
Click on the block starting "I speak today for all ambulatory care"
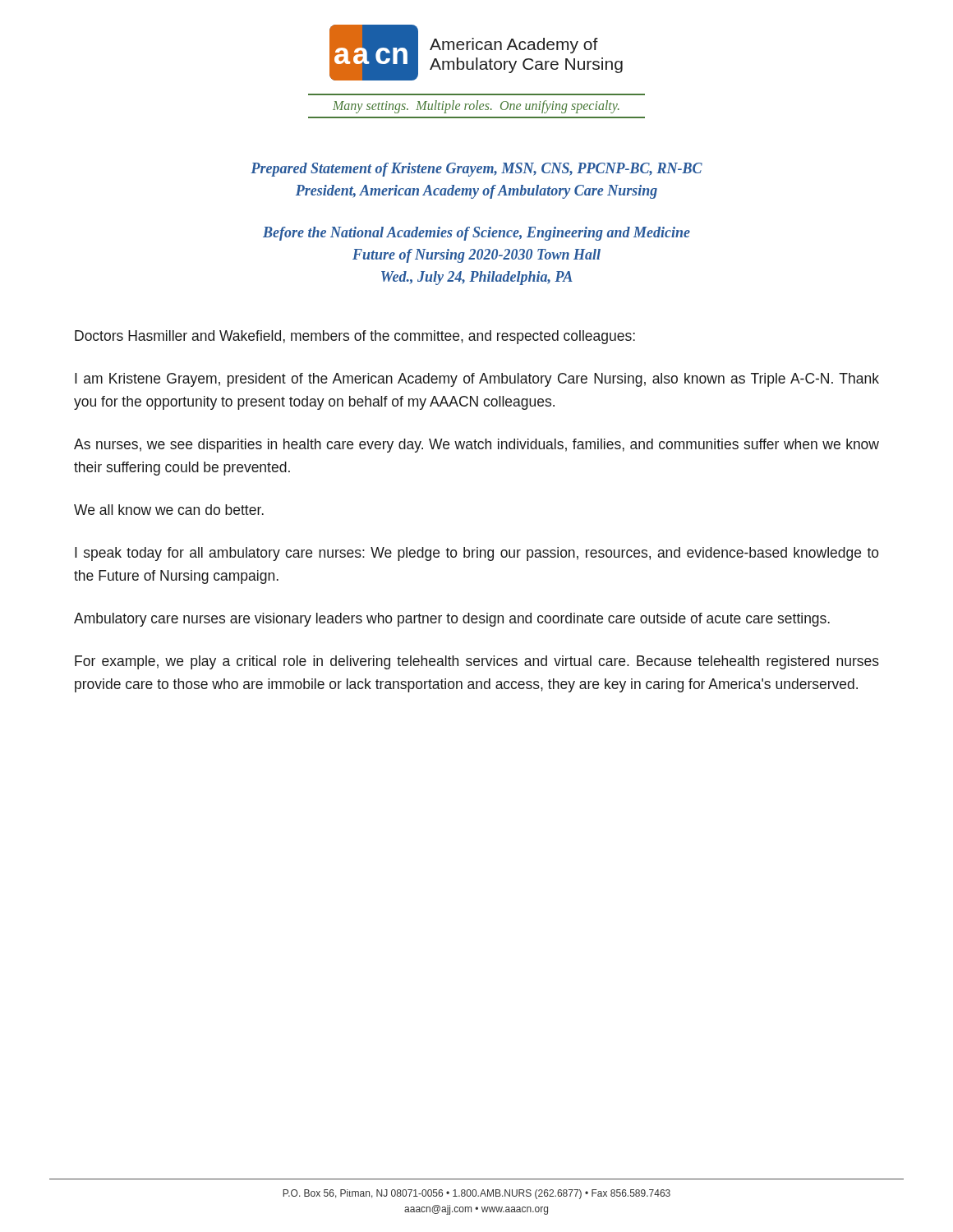pyautogui.click(x=476, y=564)
